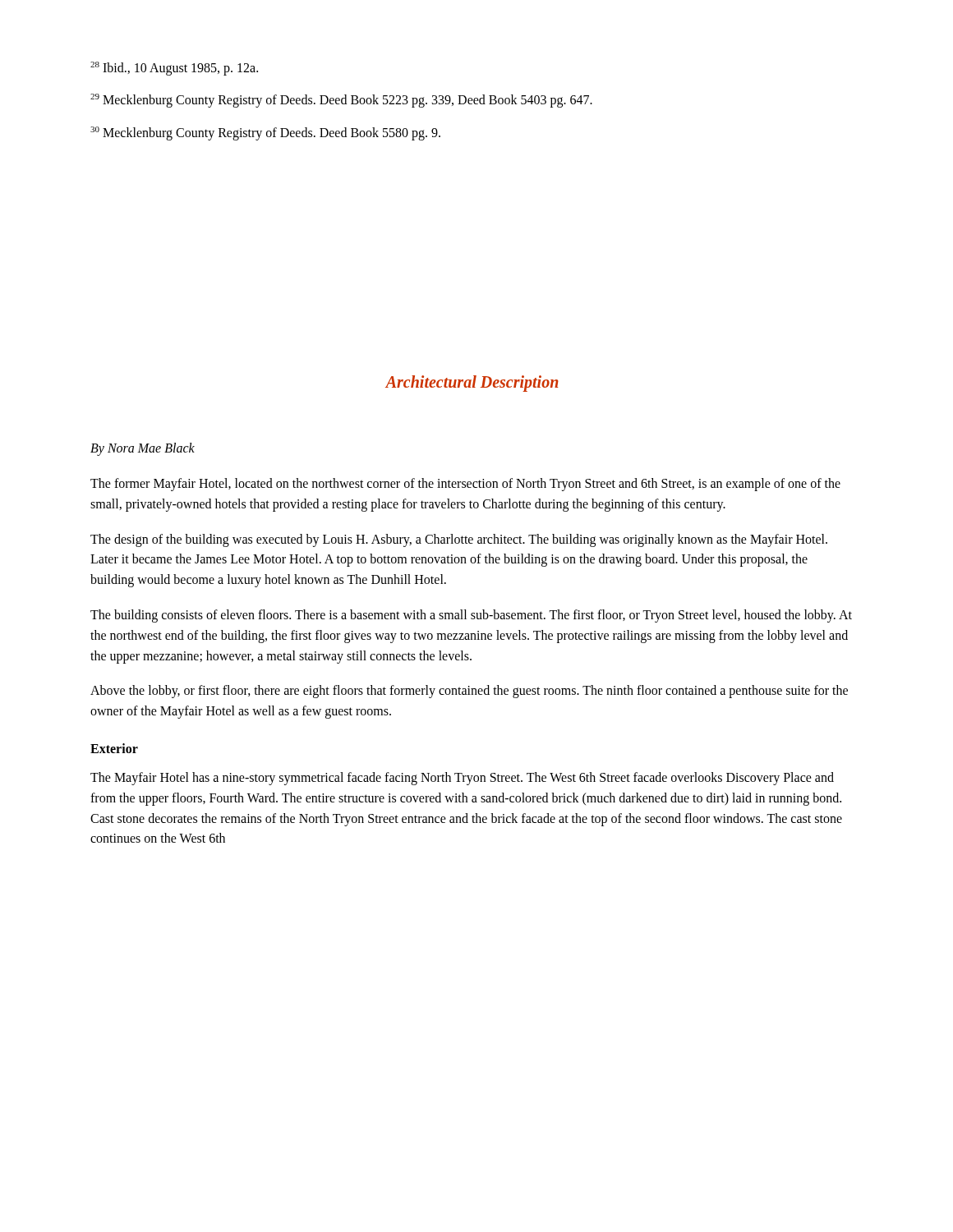This screenshot has height=1232, width=953.
Task: Find the text block with the text "The design of the building was executed by"
Action: pyautogui.click(x=459, y=559)
